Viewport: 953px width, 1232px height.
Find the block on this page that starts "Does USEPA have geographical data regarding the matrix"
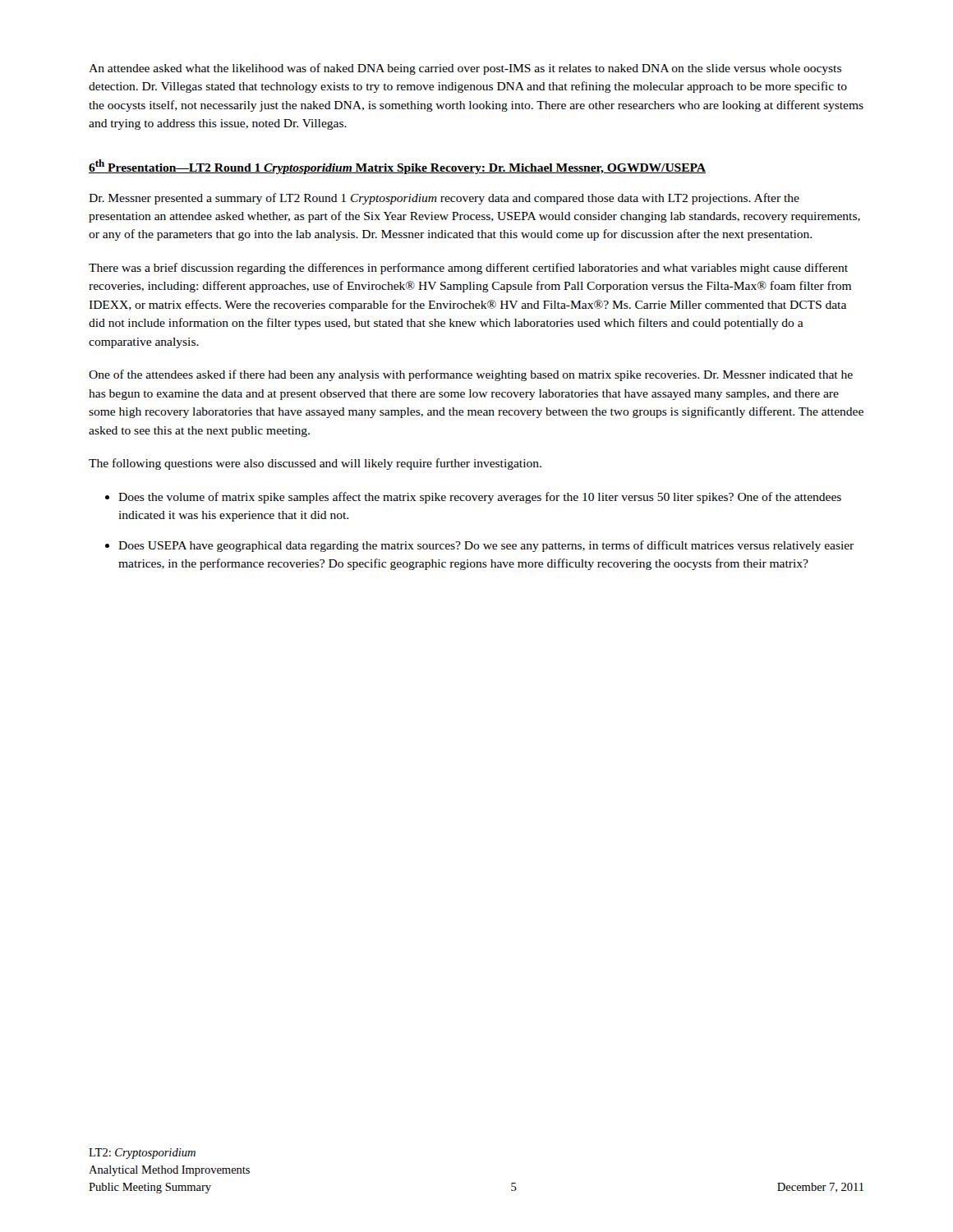pyautogui.click(x=486, y=554)
